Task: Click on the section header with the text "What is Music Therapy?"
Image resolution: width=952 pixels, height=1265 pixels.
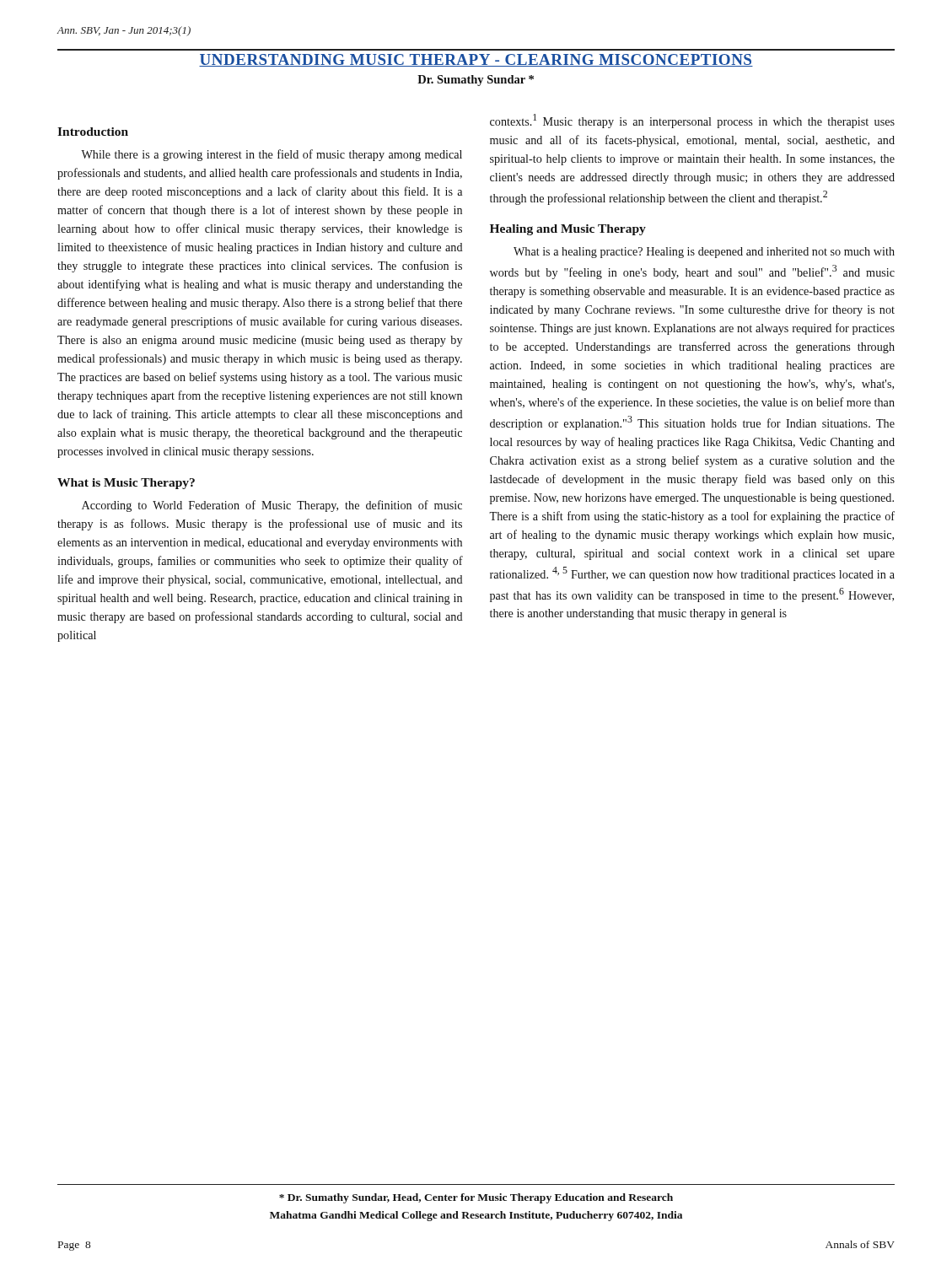Action: pyautogui.click(x=126, y=482)
